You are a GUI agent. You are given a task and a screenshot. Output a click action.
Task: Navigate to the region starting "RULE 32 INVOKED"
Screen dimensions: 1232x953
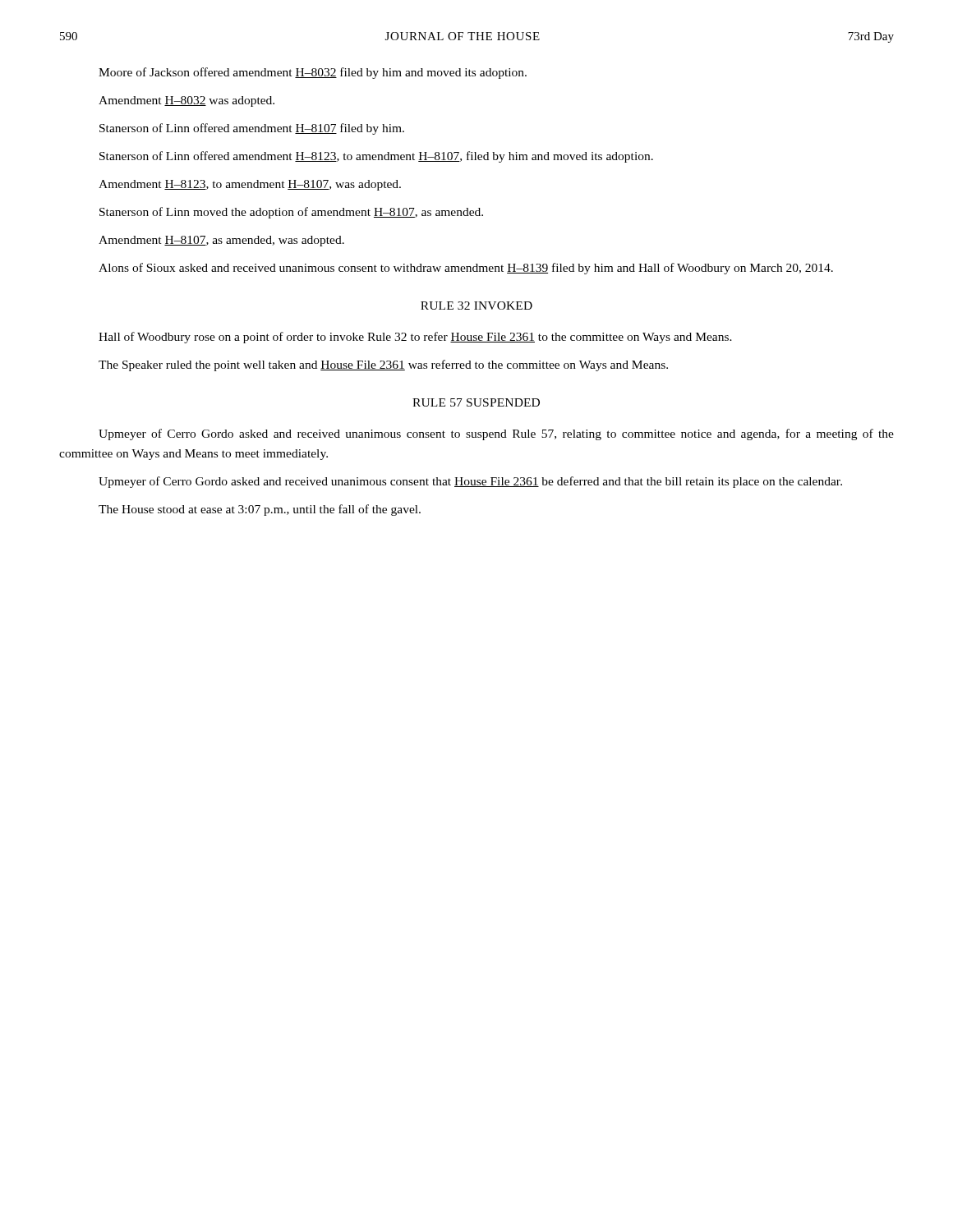(x=476, y=306)
